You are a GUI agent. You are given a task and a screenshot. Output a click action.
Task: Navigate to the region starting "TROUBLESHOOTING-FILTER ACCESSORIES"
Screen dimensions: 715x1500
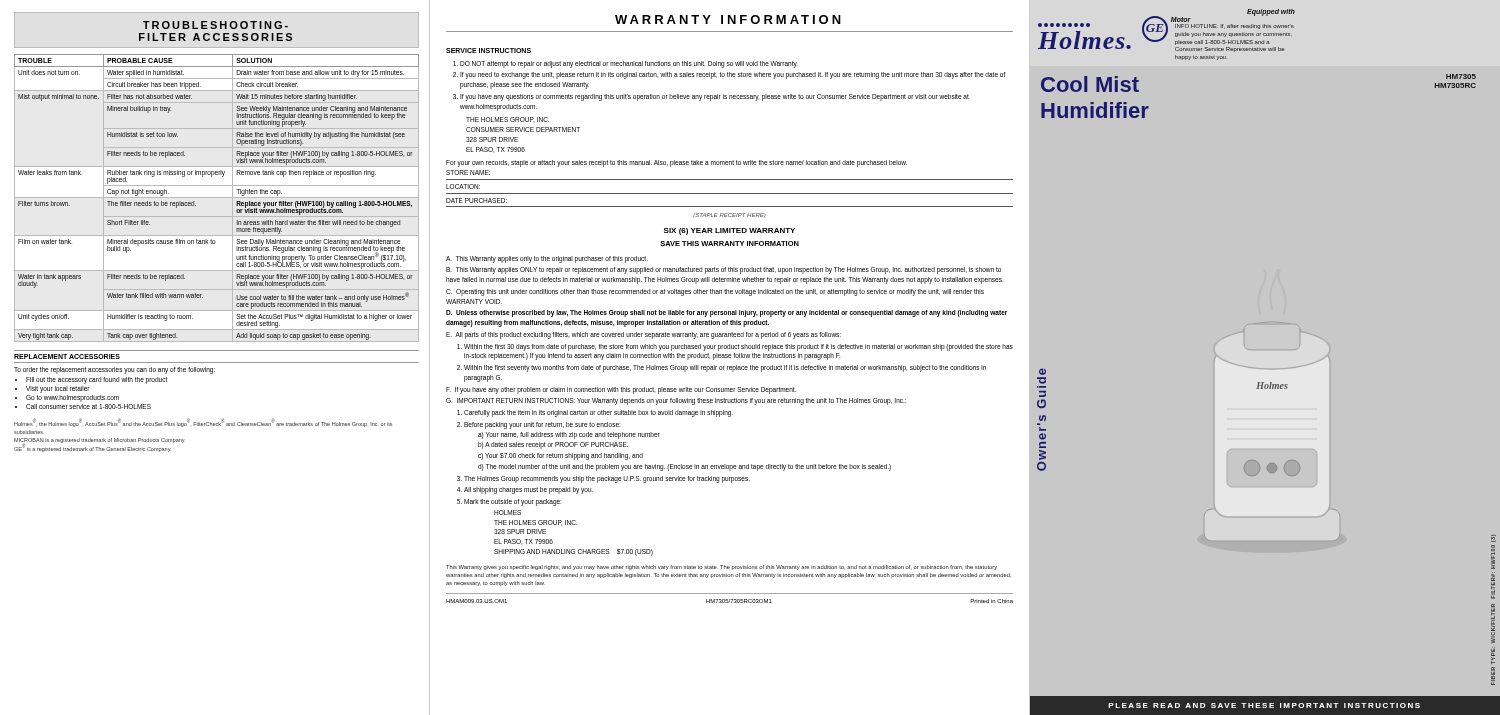pyautogui.click(x=217, y=31)
